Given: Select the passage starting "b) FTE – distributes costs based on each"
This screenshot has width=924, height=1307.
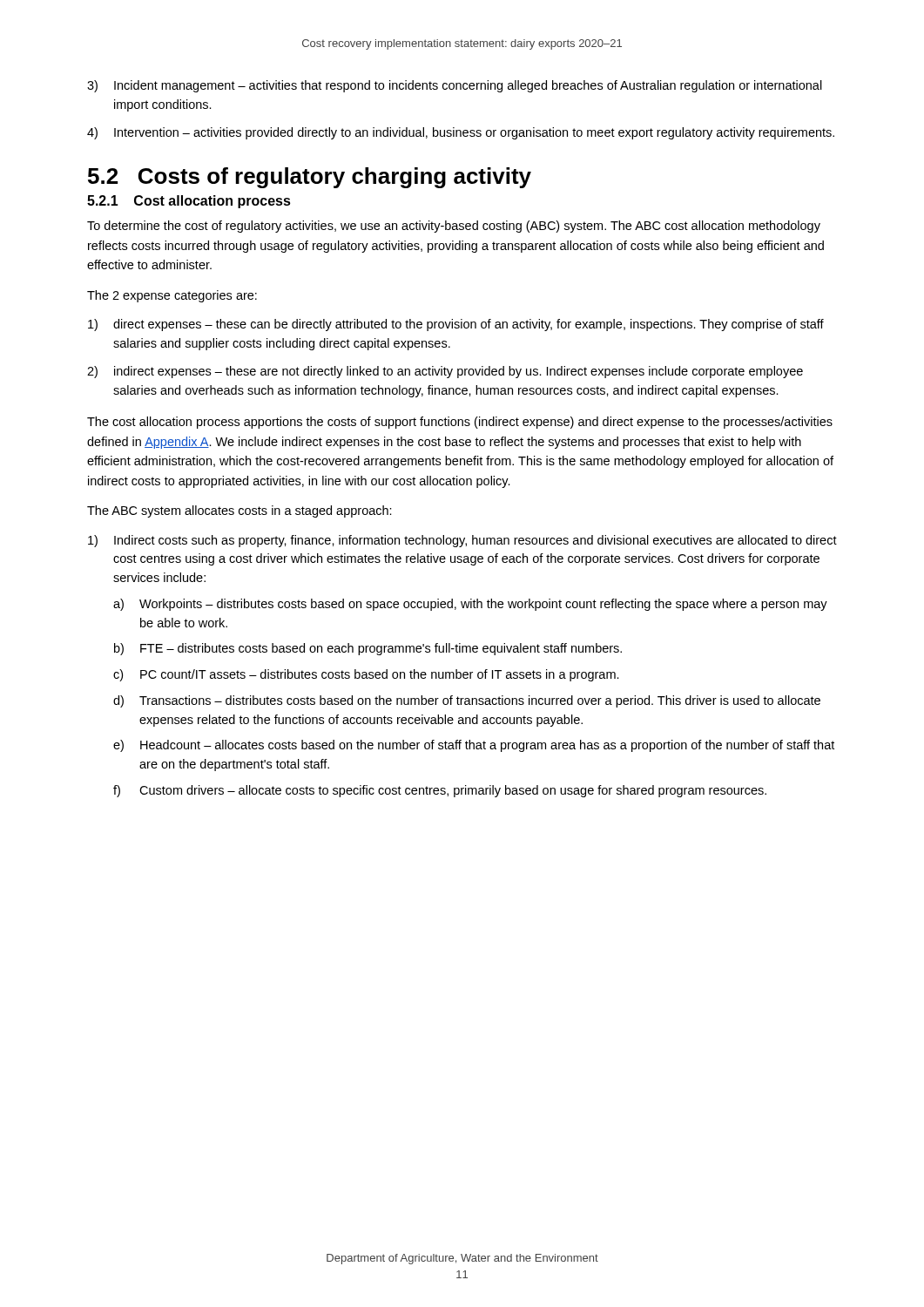Looking at the screenshot, I should 475,649.
